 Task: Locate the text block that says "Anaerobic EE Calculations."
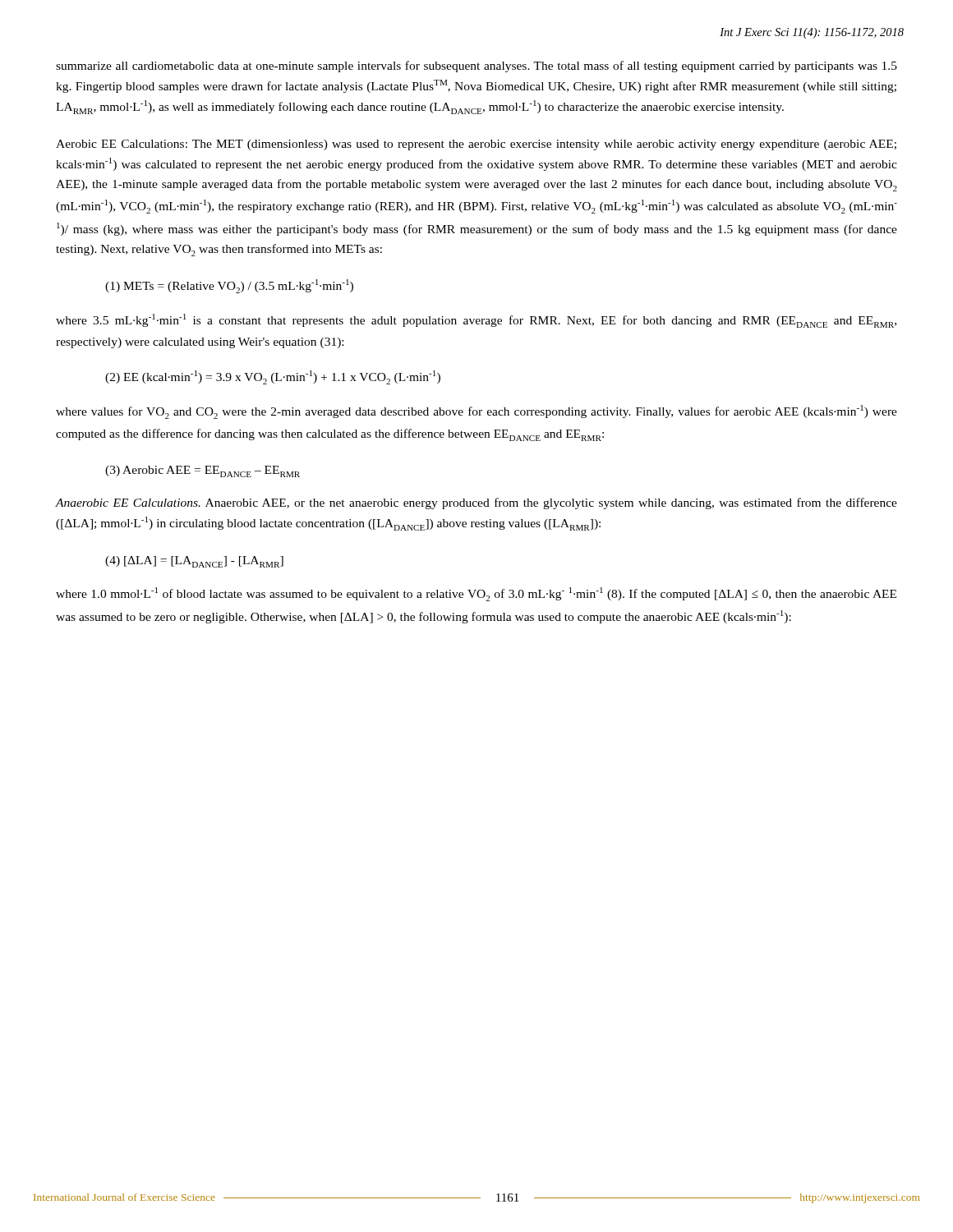[476, 514]
